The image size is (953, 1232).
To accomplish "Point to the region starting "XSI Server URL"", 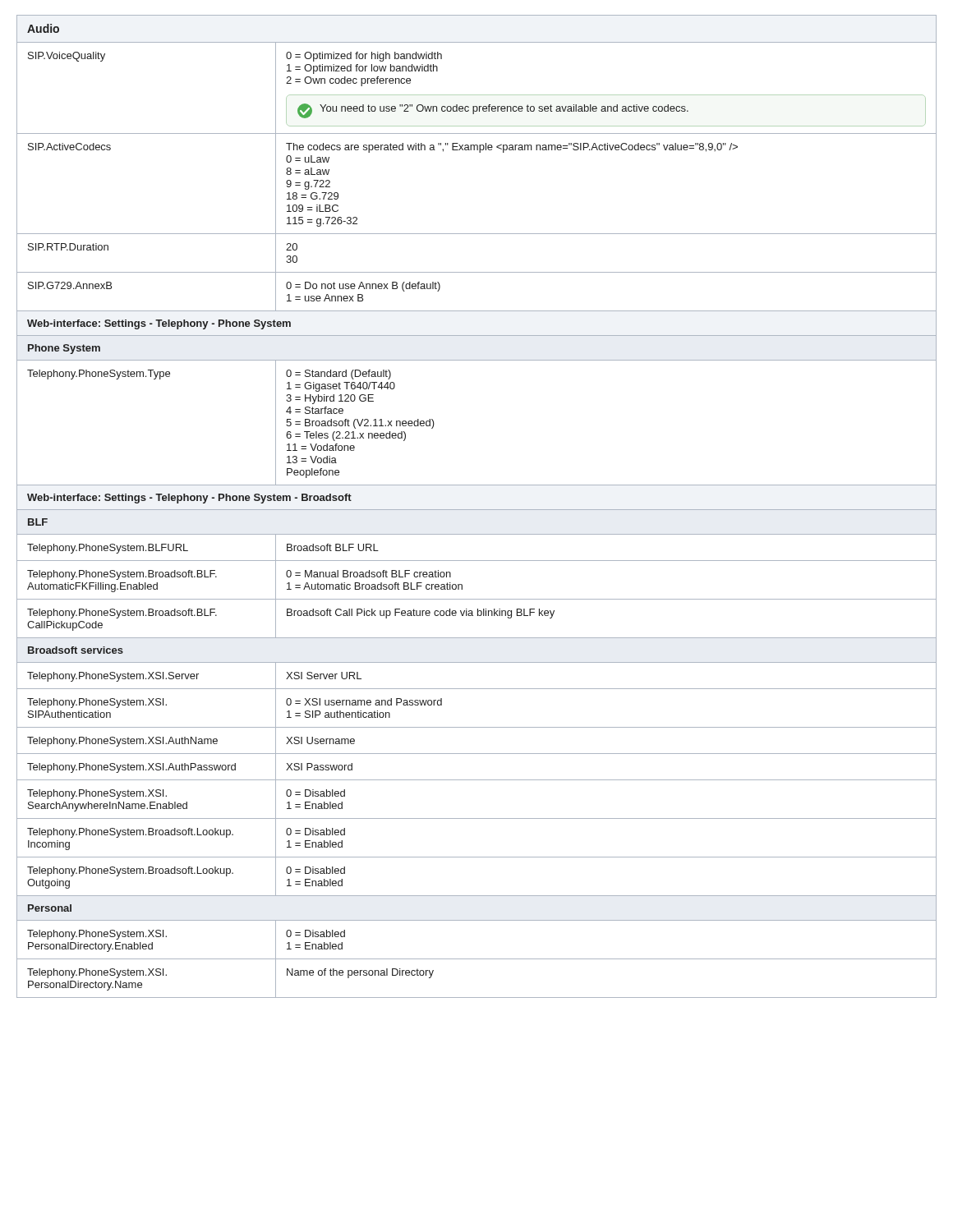I will tap(324, 676).
